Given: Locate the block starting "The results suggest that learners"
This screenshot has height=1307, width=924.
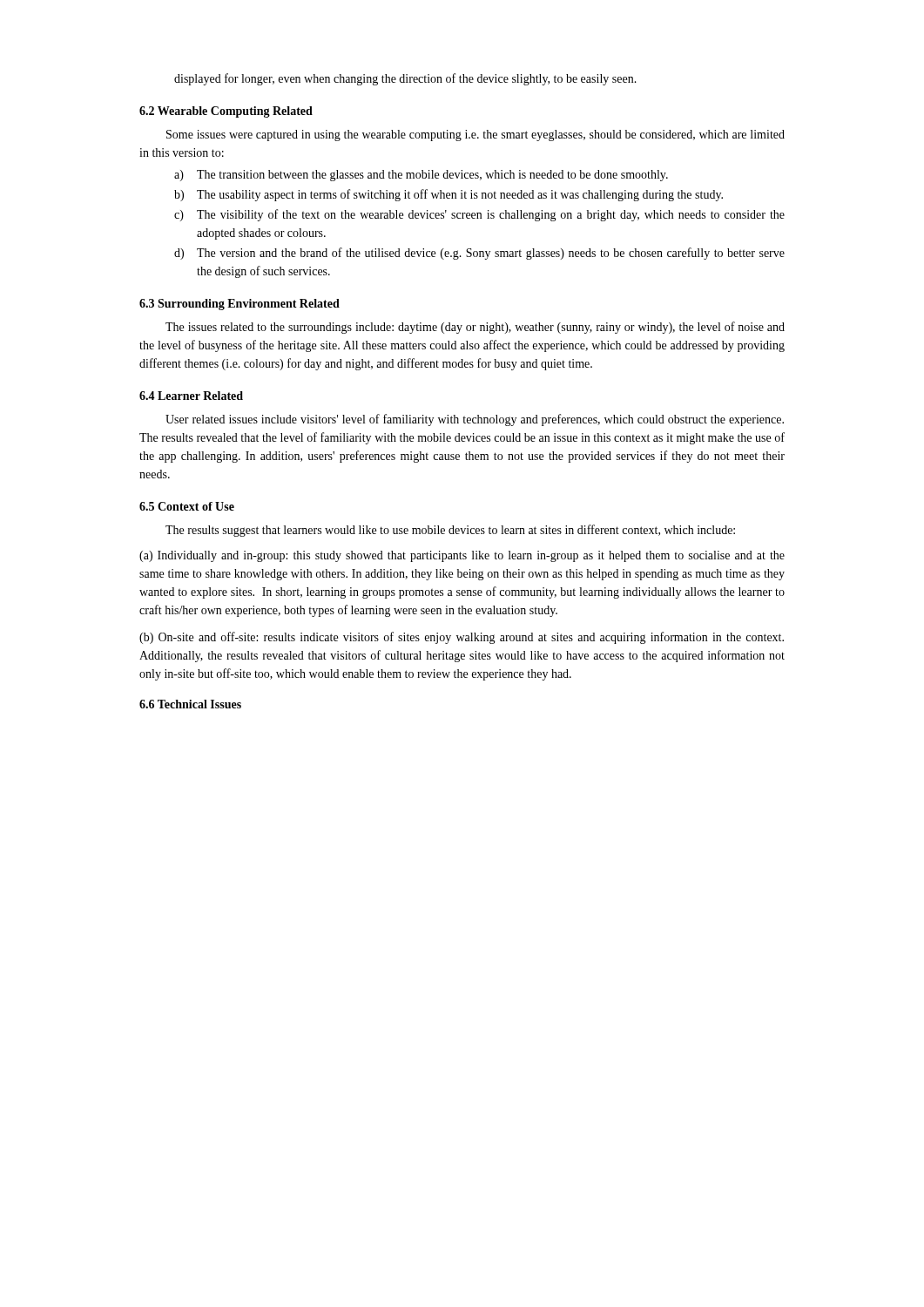Looking at the screenshot, I should tap(451, 530).
